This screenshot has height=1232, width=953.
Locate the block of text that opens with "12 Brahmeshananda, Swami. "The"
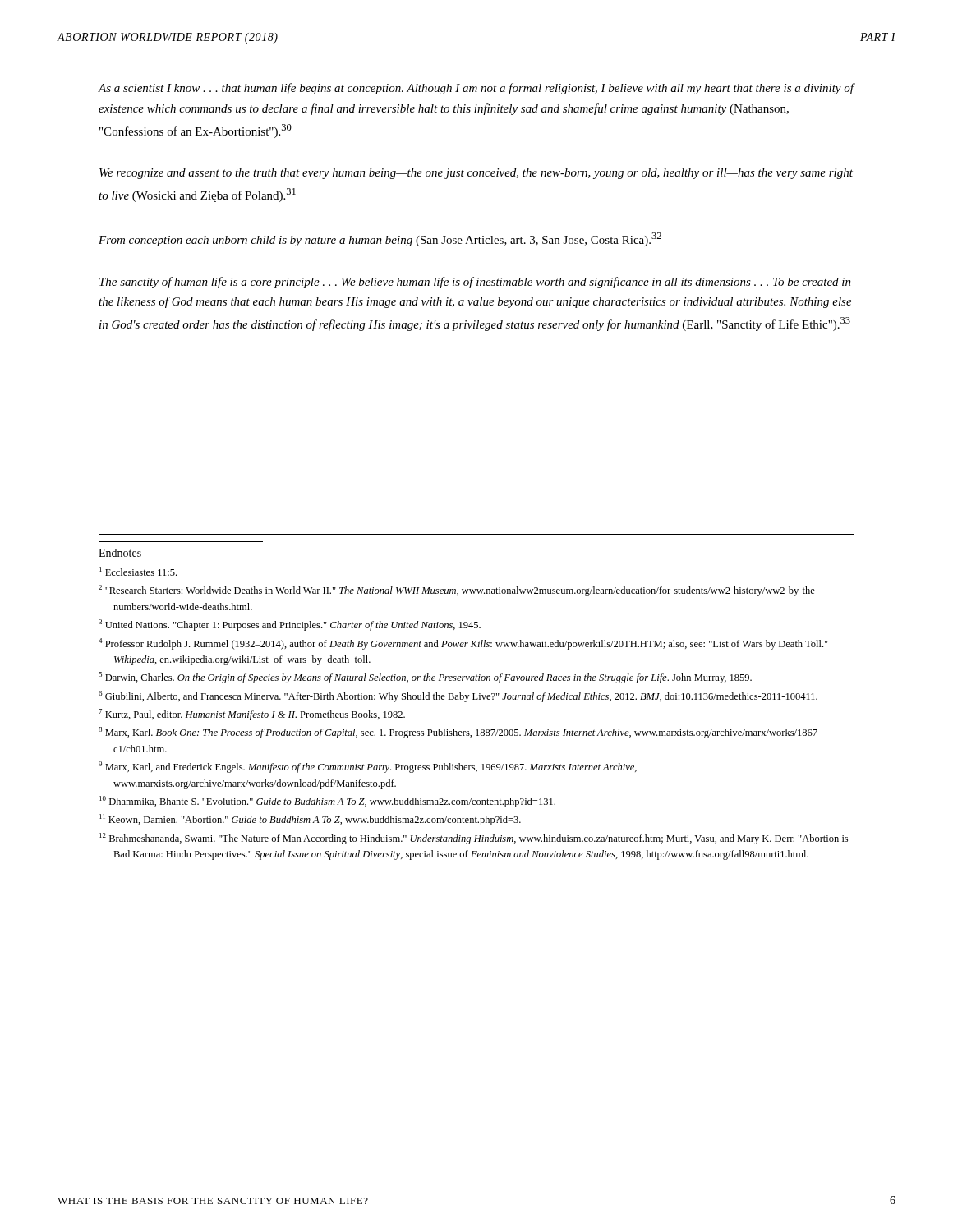pyautogui.click(x=473, y=845)
